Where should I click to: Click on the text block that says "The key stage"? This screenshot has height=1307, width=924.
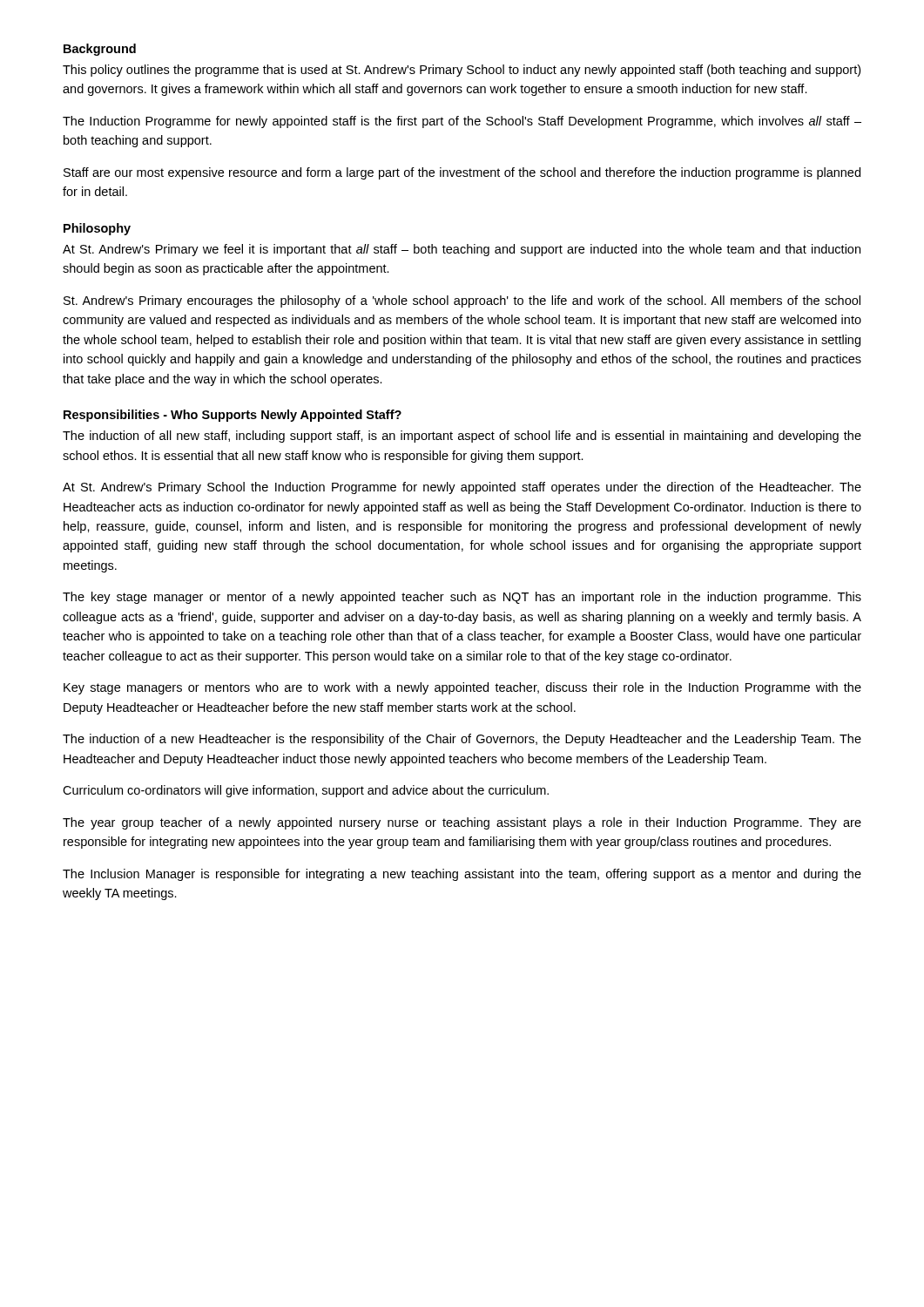pyautogui.click(x=462, y=627)
